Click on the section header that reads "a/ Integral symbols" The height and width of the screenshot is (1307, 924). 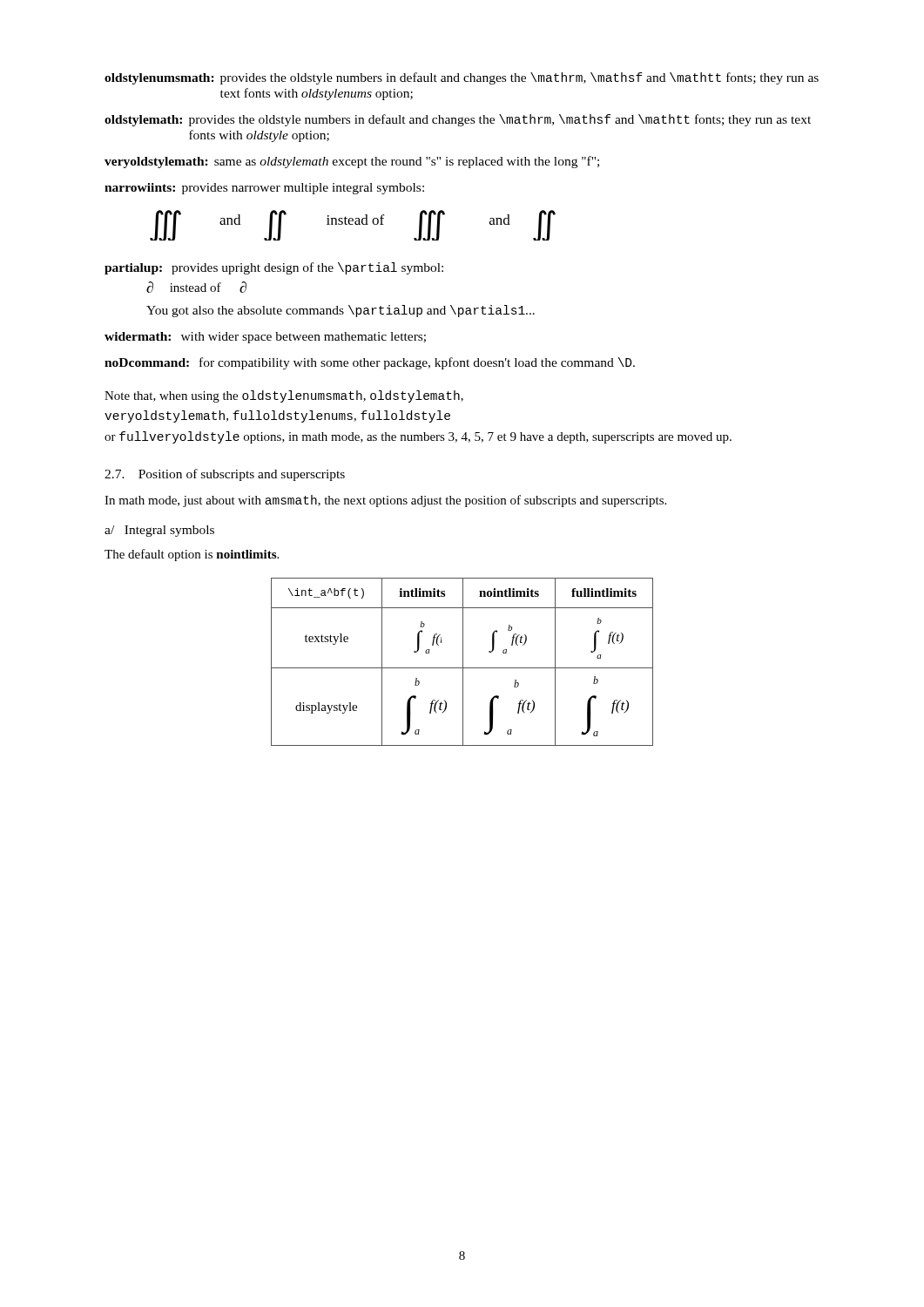[160, 529]
